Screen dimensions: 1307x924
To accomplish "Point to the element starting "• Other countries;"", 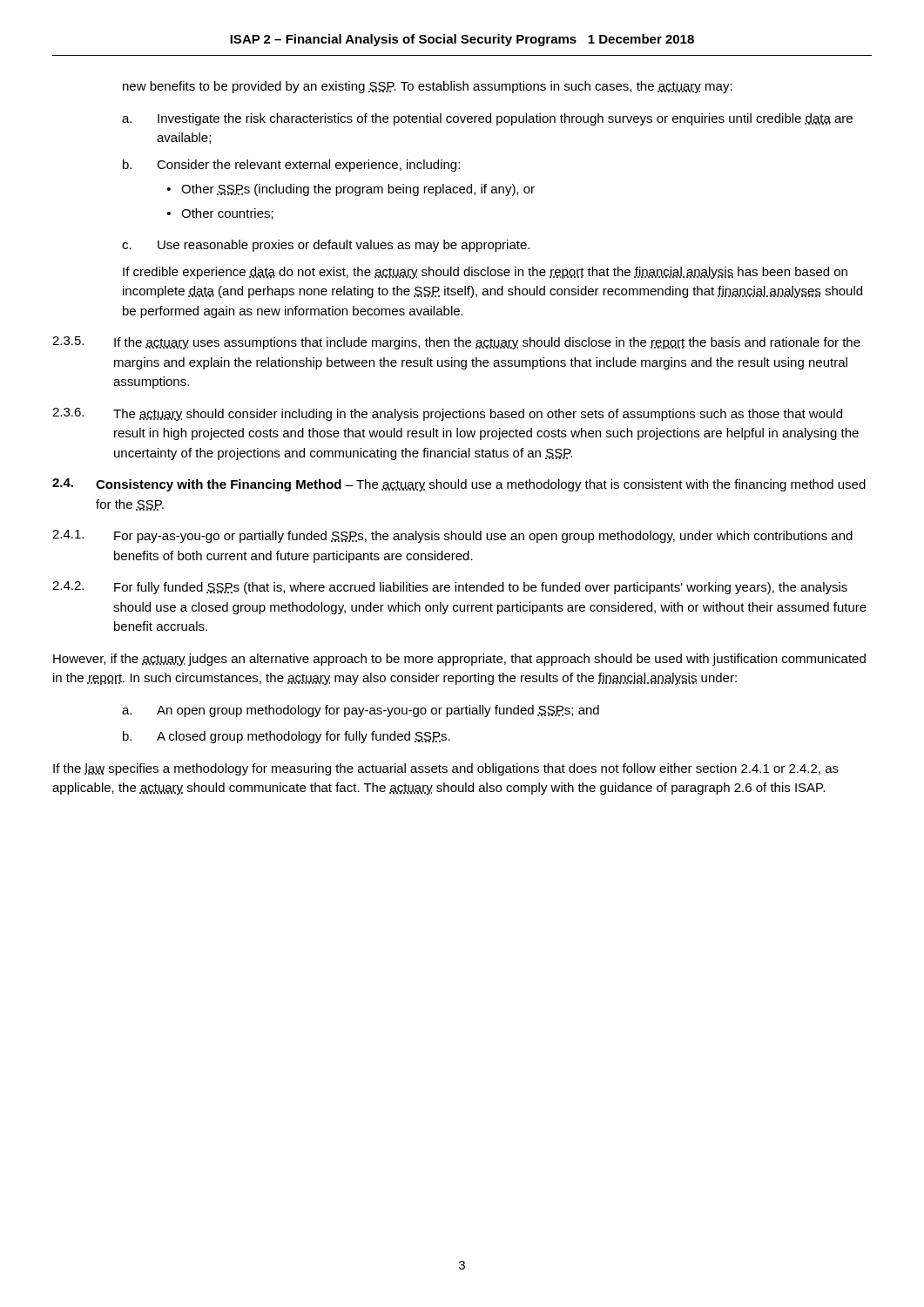I will [215, 213].
